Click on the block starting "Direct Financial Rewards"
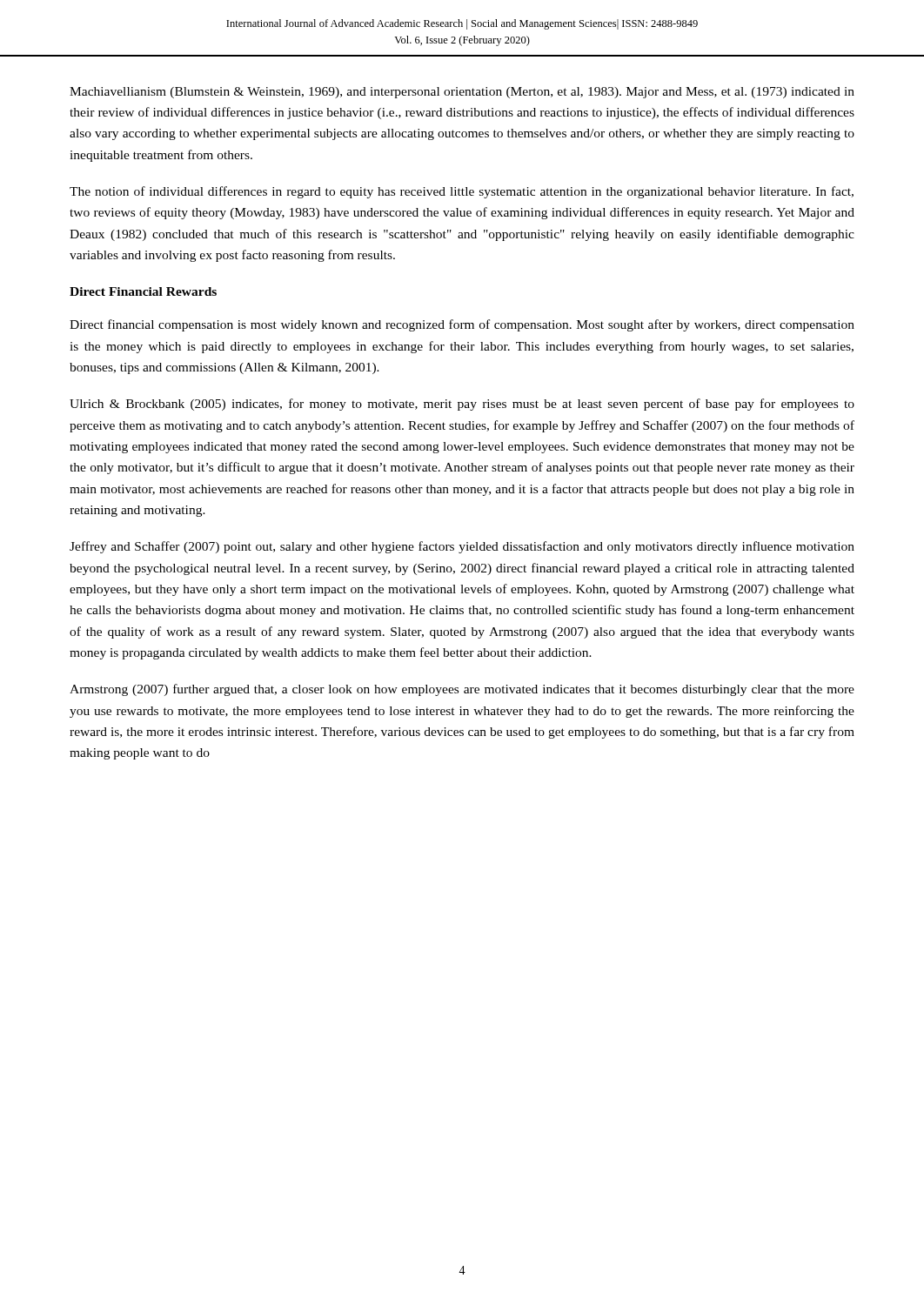 (143, 291)
